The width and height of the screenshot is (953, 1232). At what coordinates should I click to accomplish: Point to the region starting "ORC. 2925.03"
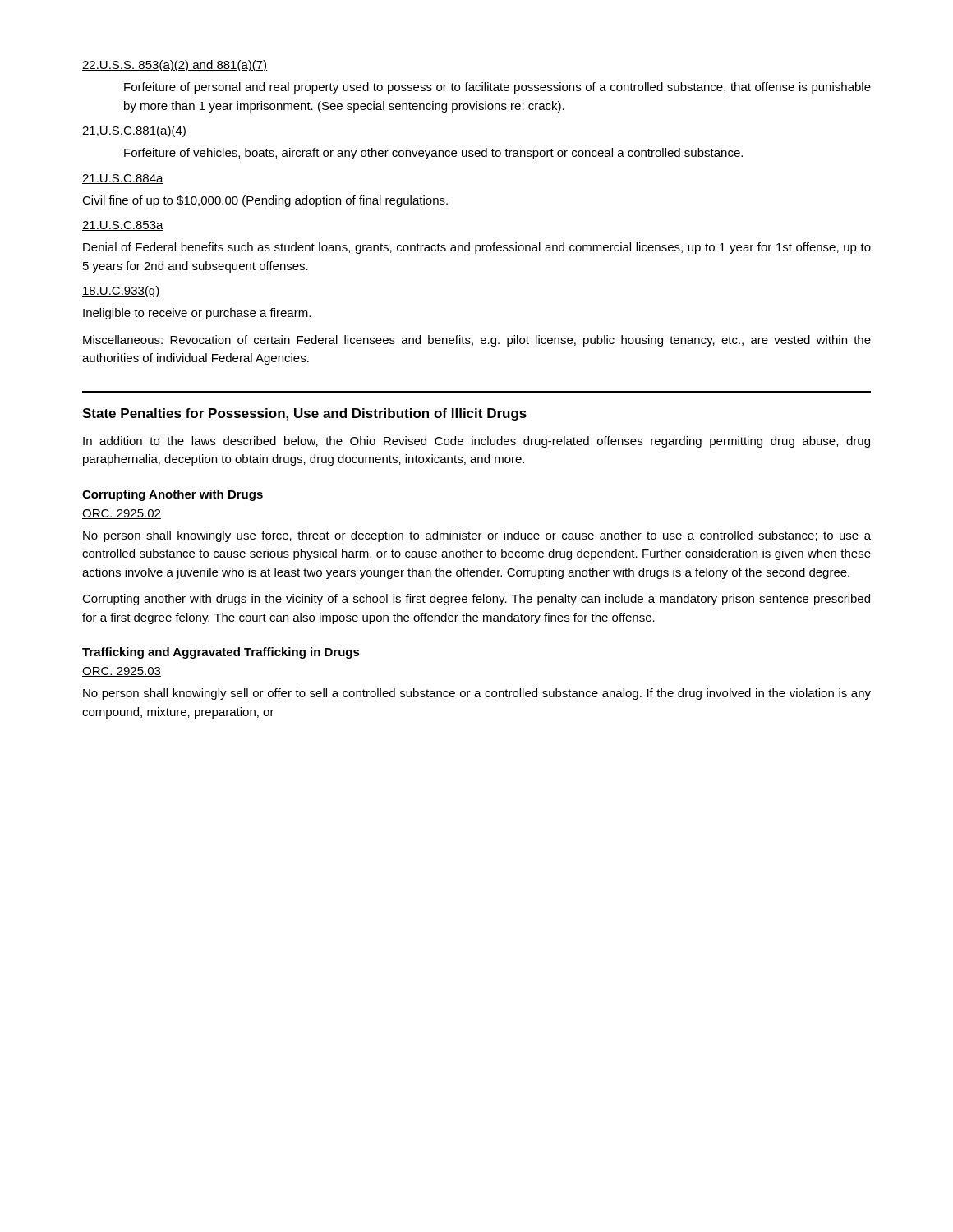pos(122,671)
